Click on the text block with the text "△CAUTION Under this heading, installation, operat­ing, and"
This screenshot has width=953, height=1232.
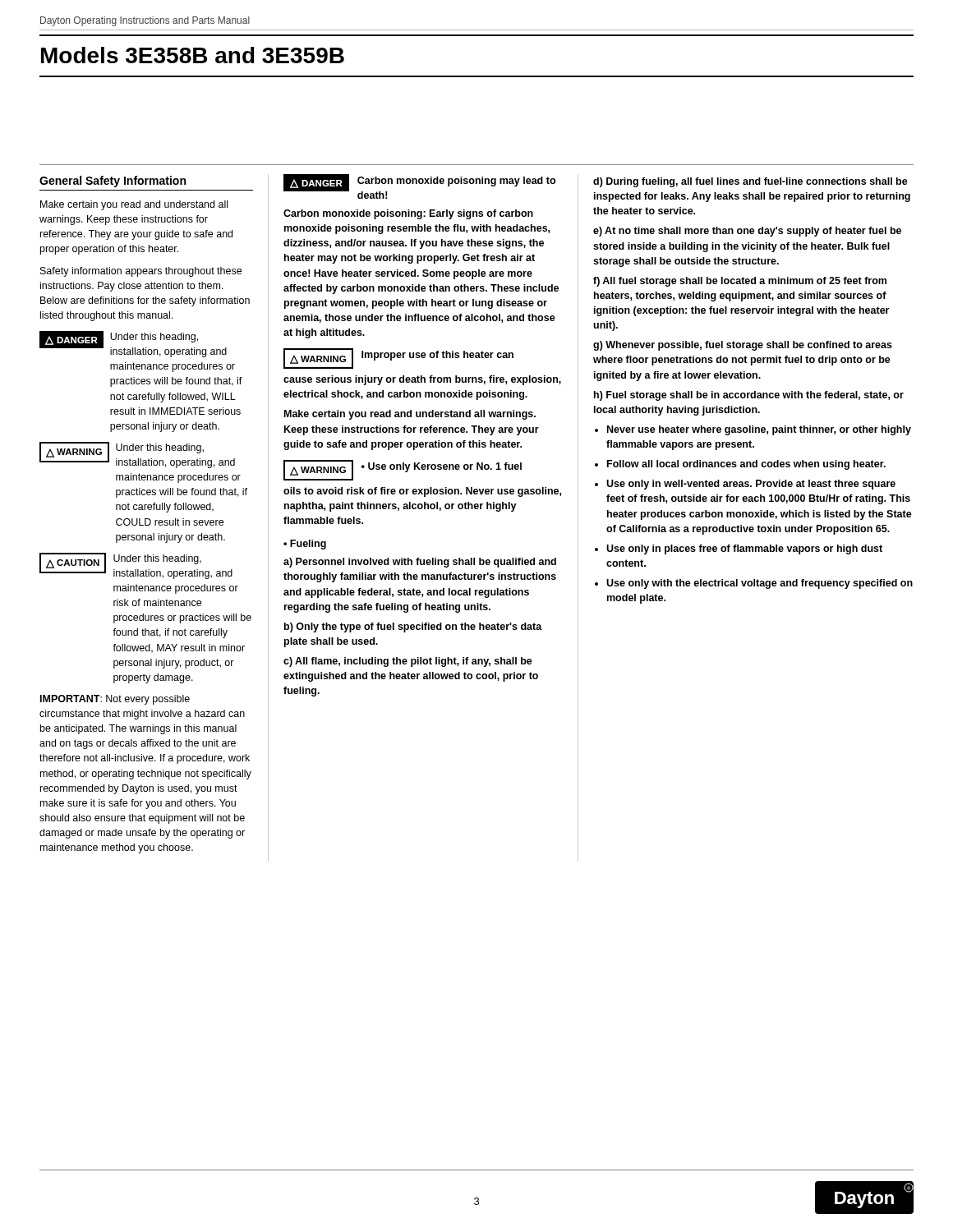[x=146, y=618]
